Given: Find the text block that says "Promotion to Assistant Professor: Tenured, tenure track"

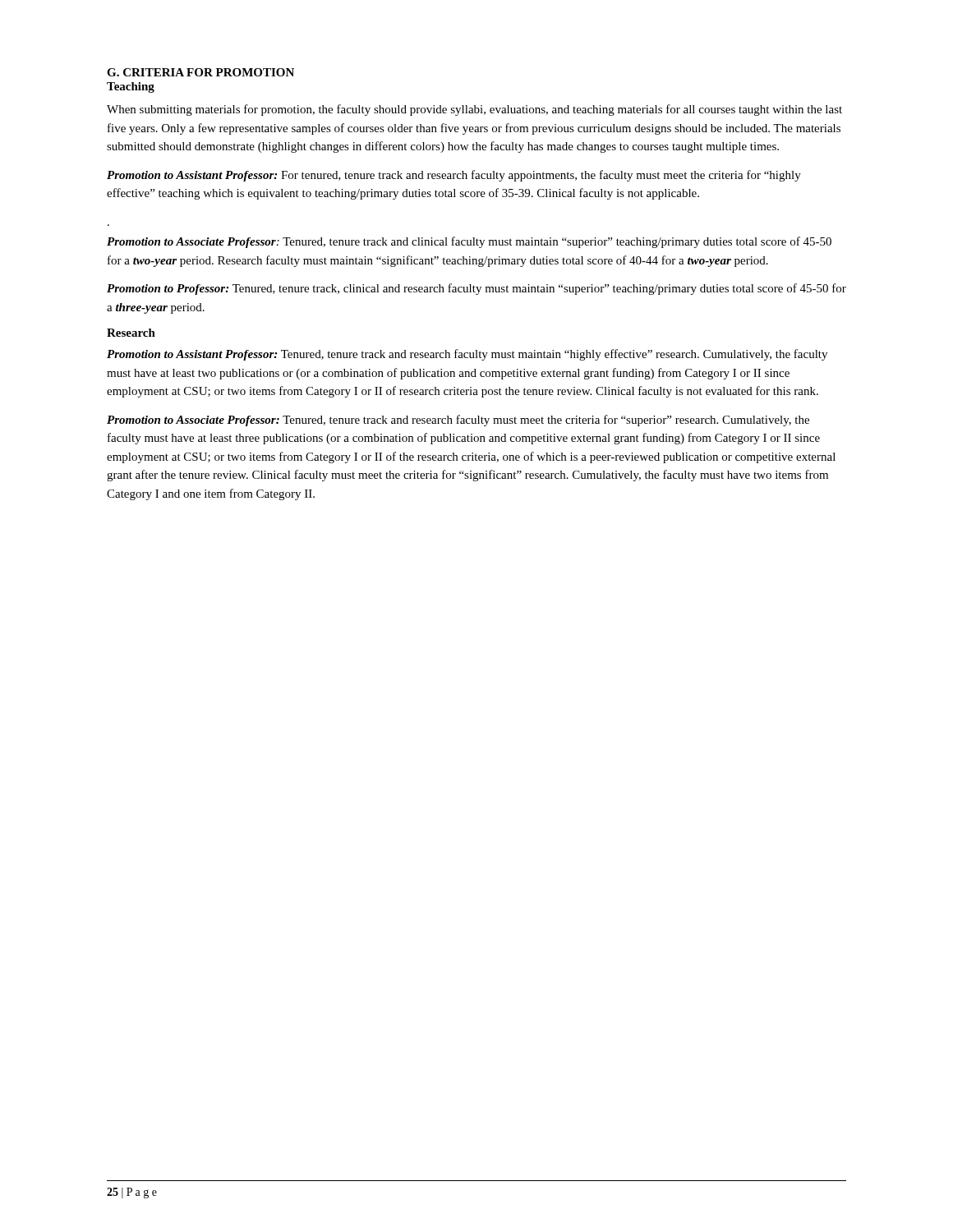Looking at the screenshot, I should tap(476, 373).
